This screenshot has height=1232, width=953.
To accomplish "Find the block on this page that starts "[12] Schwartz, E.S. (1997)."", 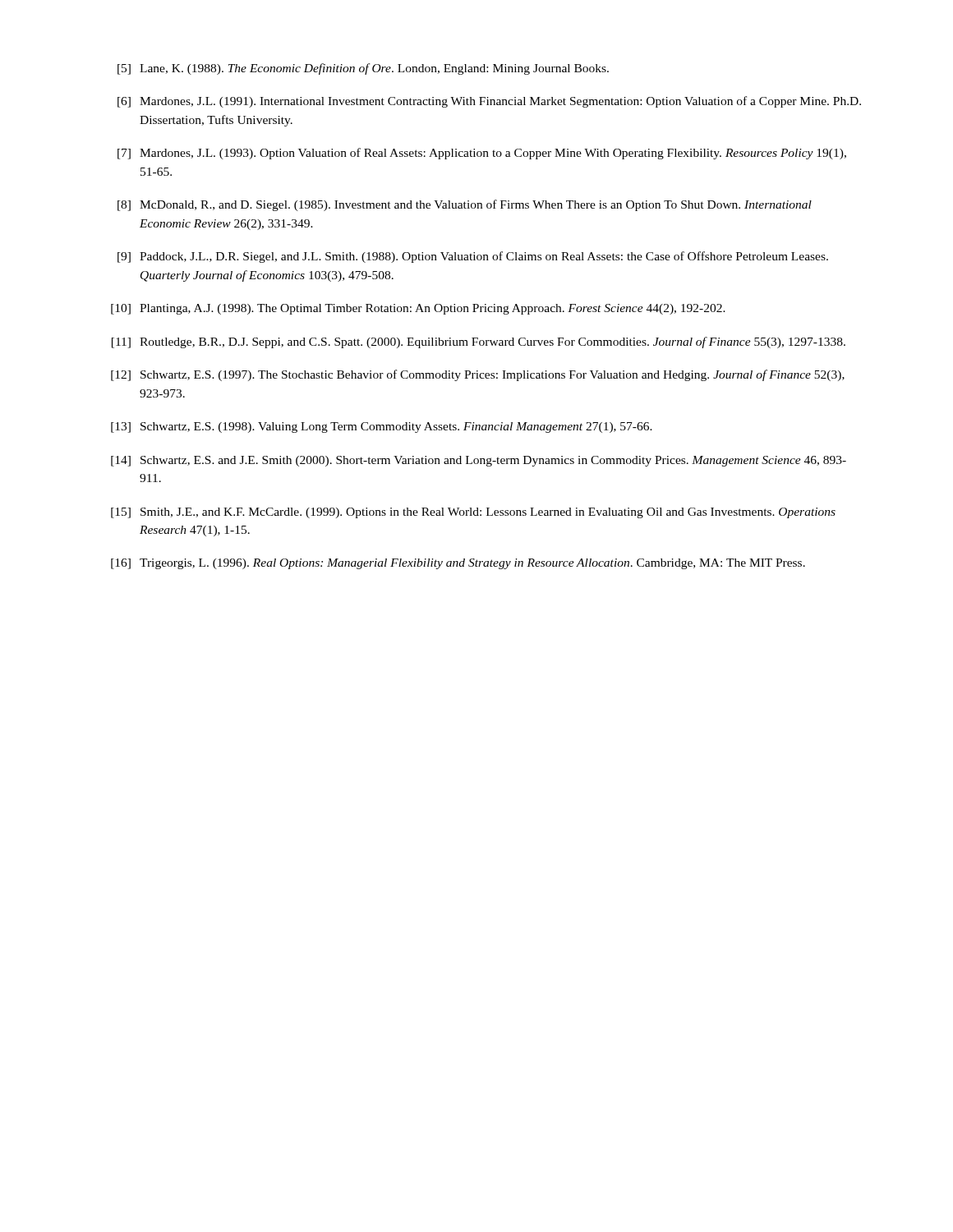I will click(476, 384).
